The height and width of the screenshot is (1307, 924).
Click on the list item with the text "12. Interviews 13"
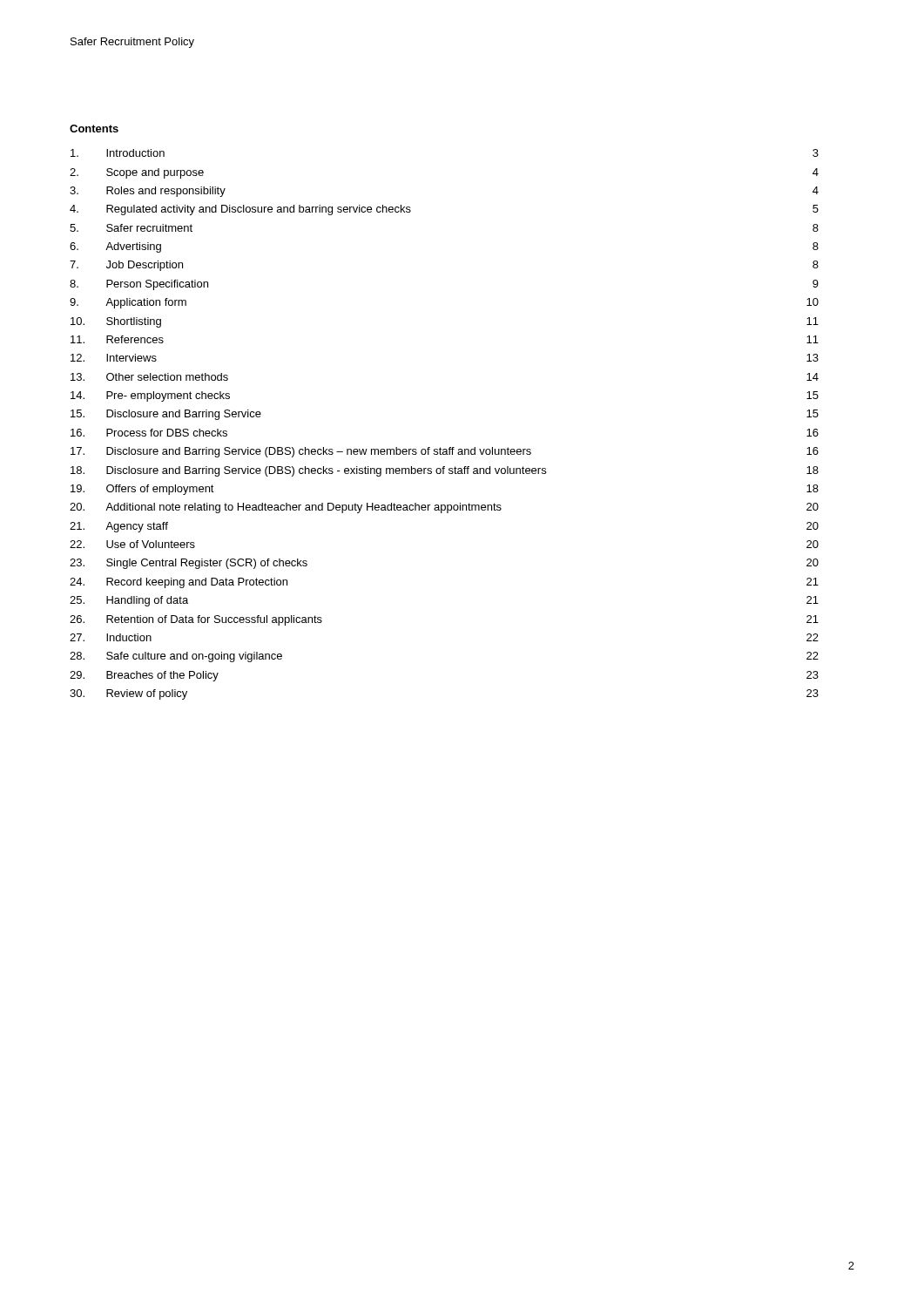point(129,358)
